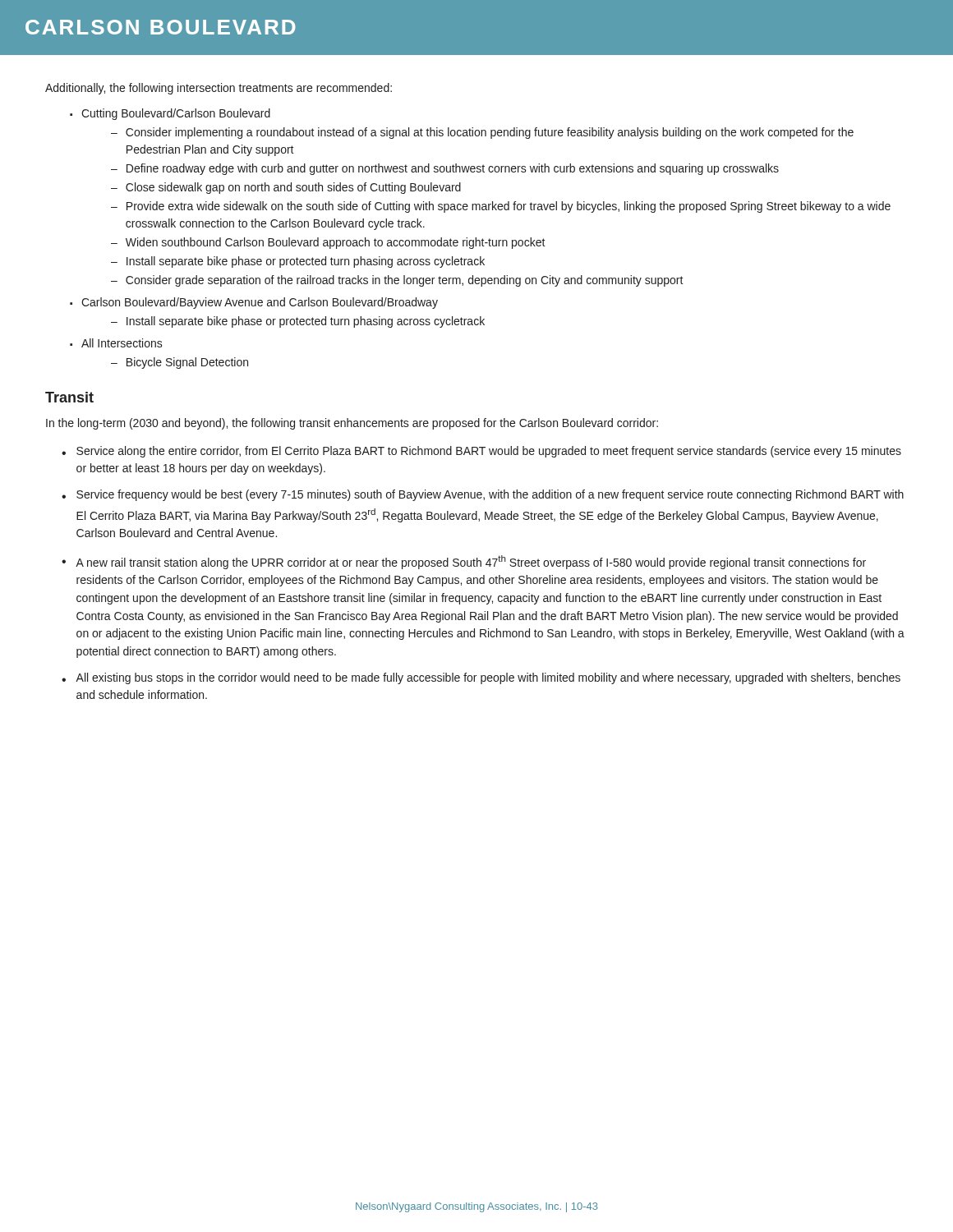Point to the element starting "Additionally, the following"
Screen dimensions: 1232x953
[219, 88]
